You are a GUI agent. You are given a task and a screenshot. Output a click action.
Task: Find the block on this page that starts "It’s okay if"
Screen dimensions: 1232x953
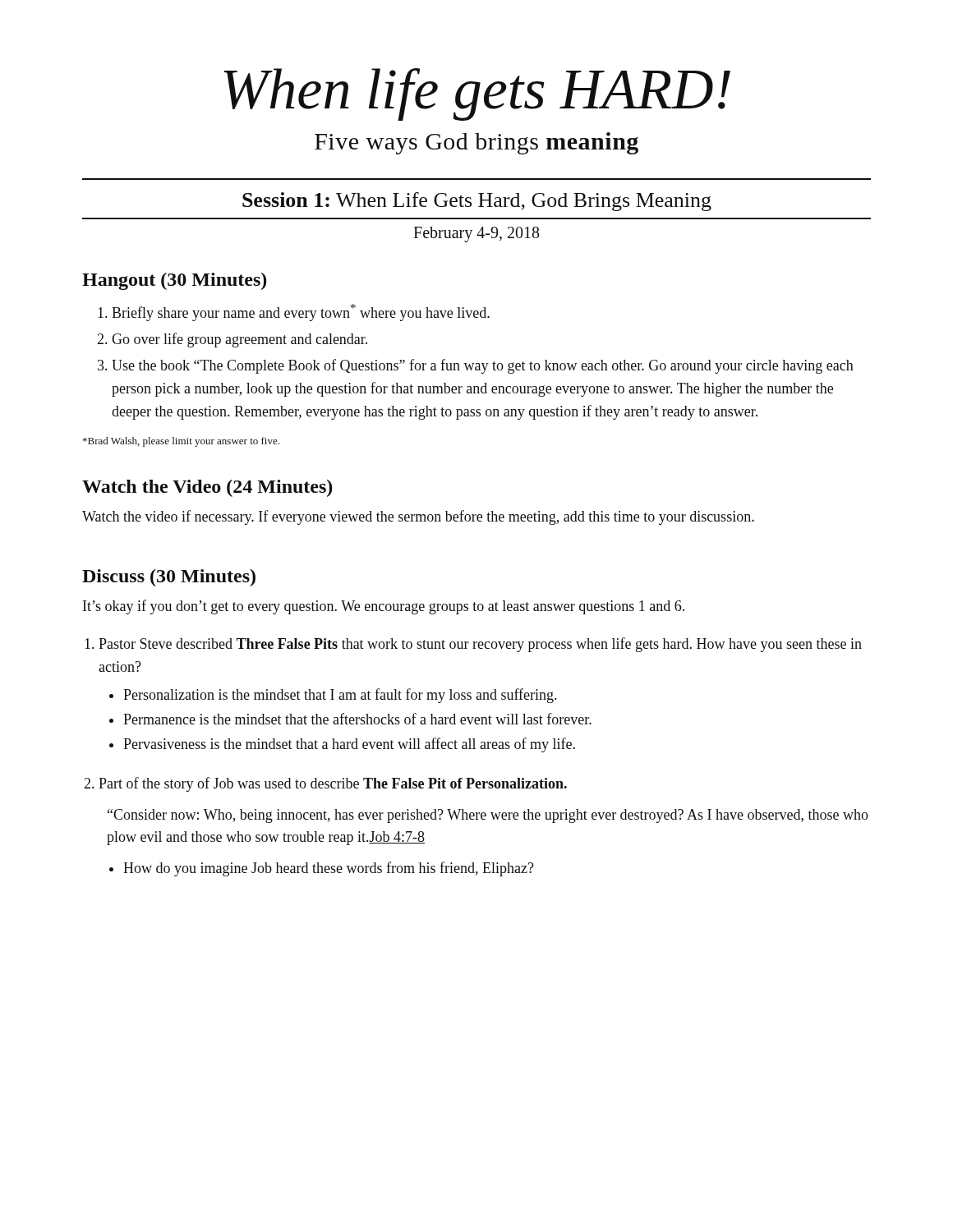pos(384,606)
